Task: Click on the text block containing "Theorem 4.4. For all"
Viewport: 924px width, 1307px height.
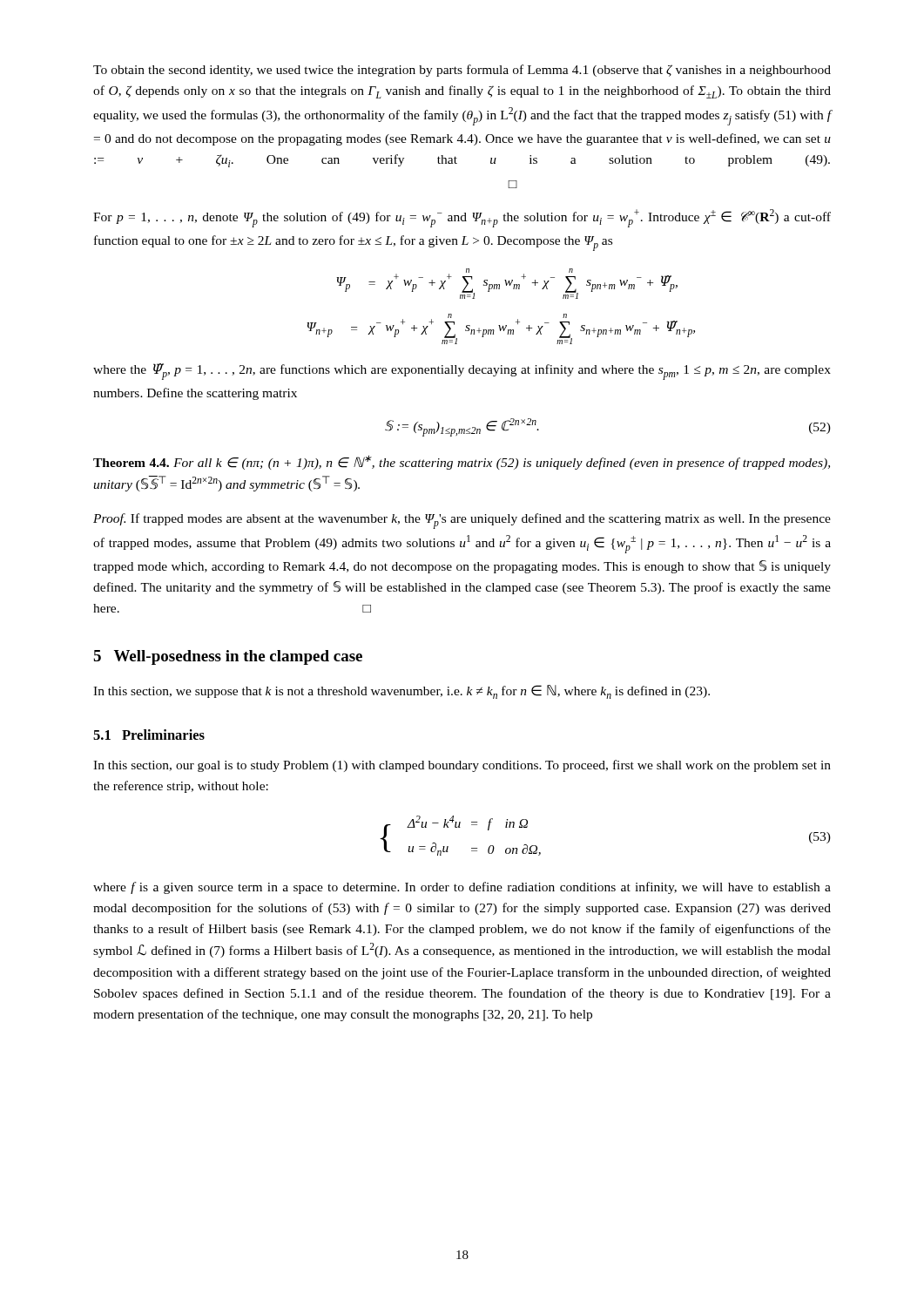Action: pos(462,474)
